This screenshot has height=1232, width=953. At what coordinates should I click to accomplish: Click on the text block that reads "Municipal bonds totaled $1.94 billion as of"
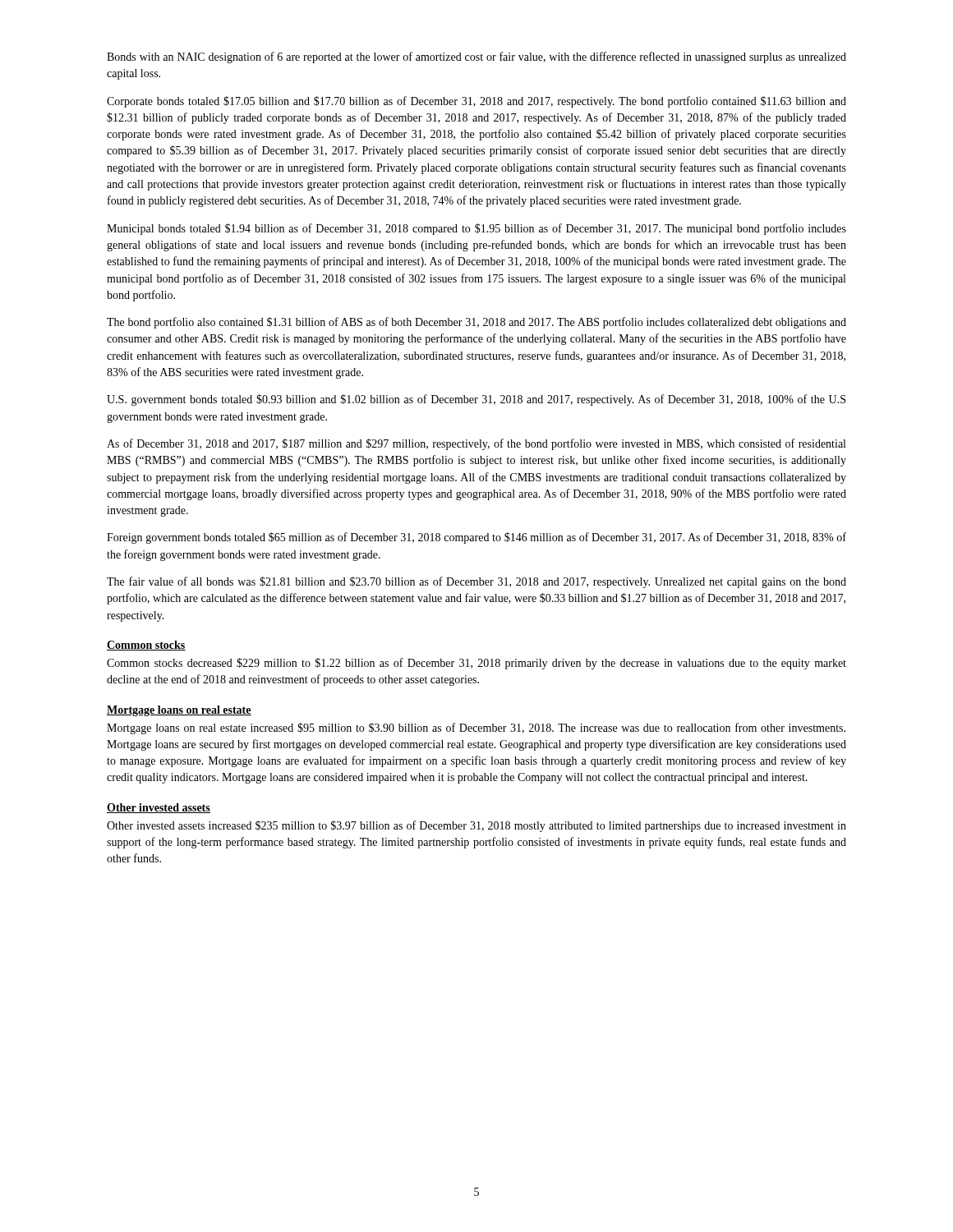476,262
